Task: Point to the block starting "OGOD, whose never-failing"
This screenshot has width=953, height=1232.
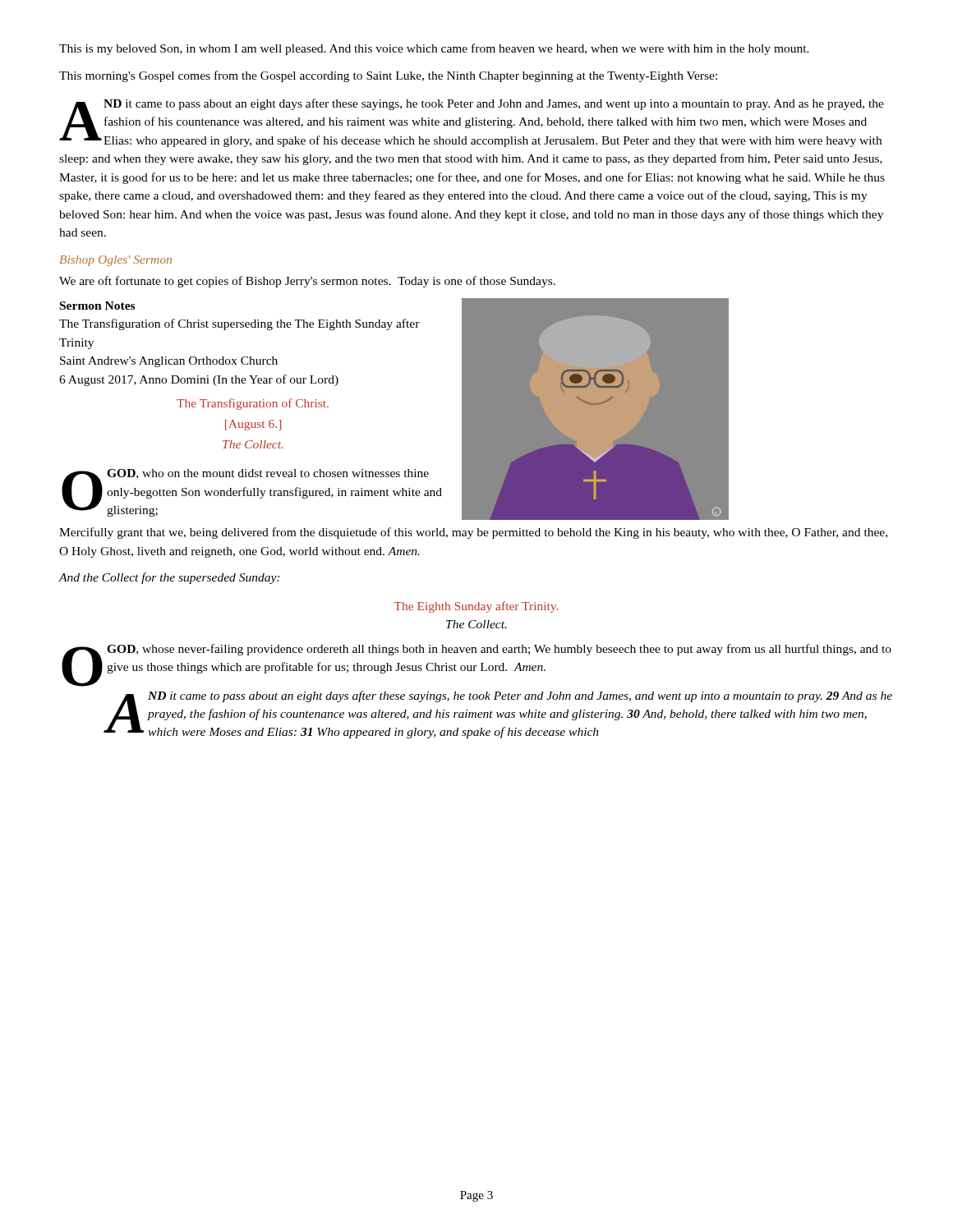Action: pos(475,658)
